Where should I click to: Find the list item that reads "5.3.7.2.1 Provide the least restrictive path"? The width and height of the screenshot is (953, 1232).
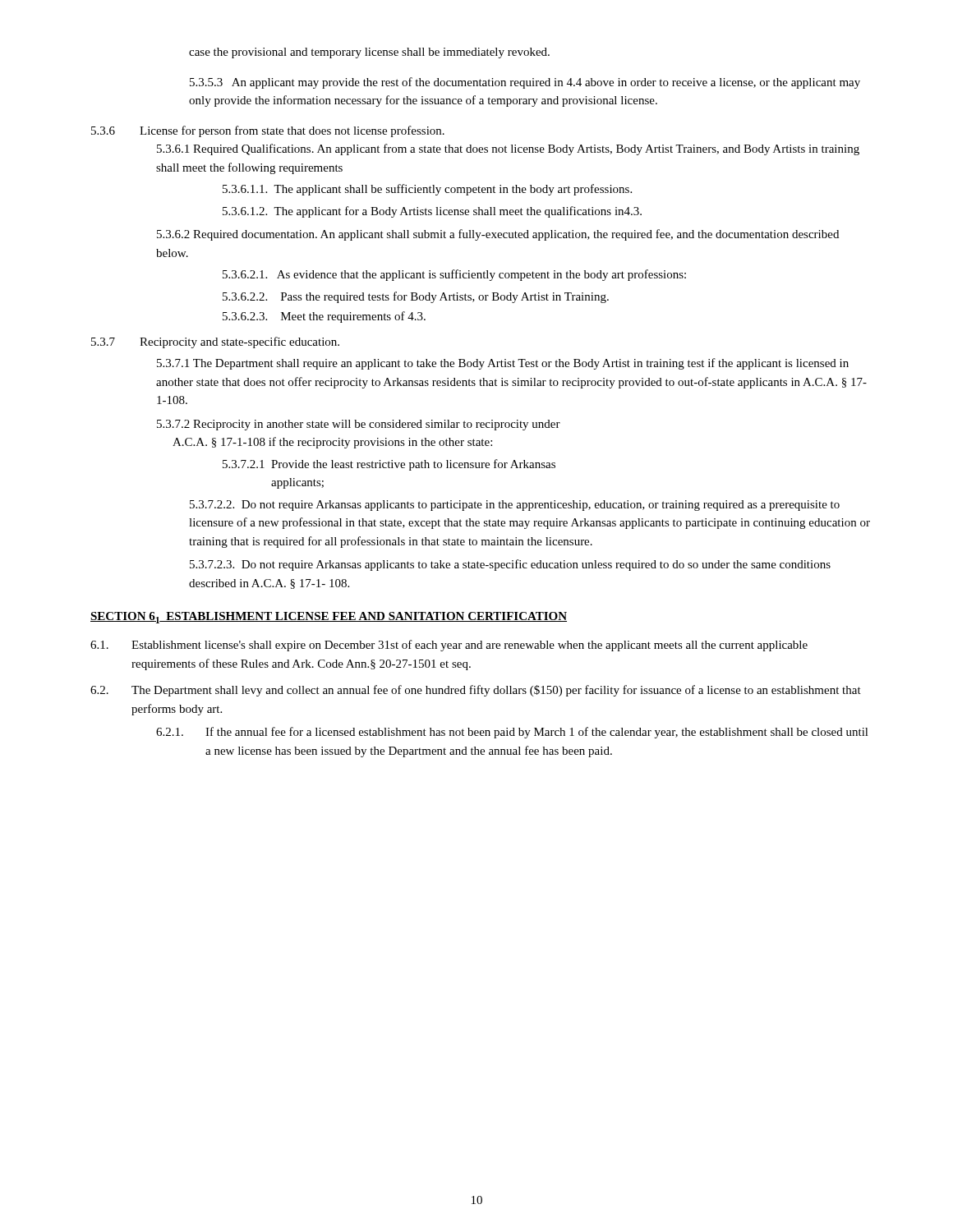point(546,474)
